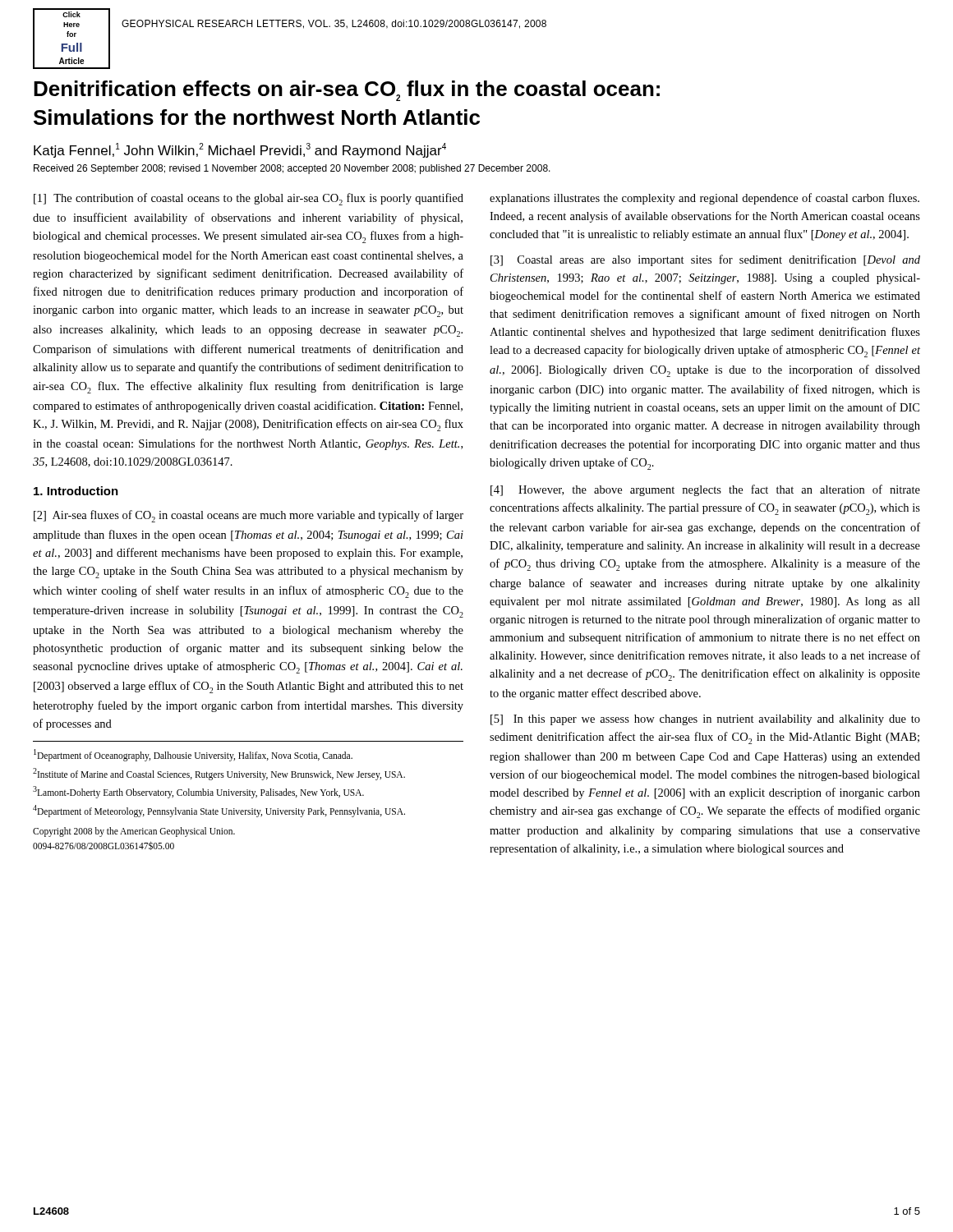The height and width of the screenshot is (1232, 953).
Task: Locate the passage starting "Received 26 September 2008;"
Action: pyautogui.click(x=292, y=168)
